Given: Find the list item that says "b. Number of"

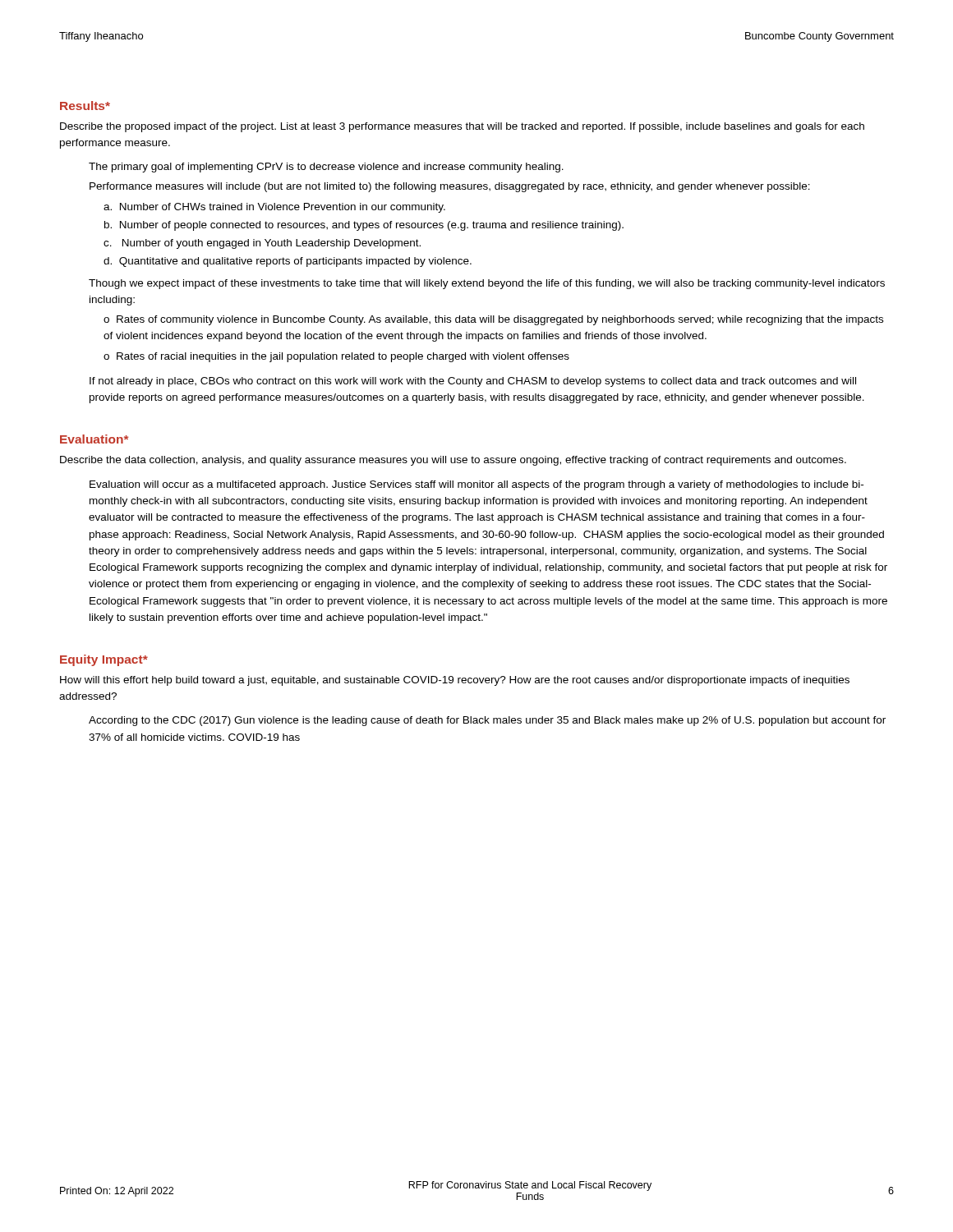Looking at the screenshot, I should [x=364, y=224].
